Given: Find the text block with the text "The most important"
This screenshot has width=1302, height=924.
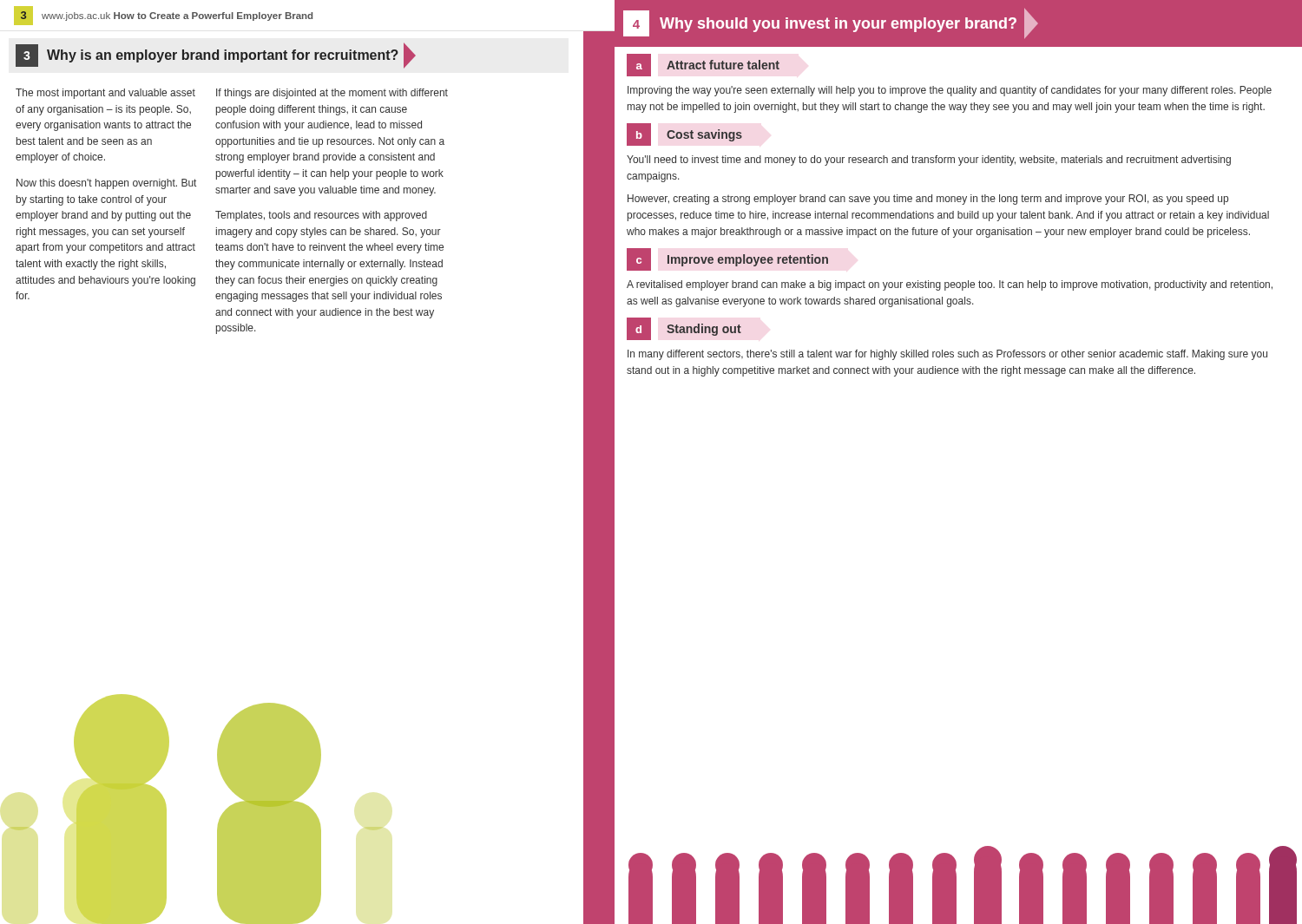Looking at the screenshot, I should click(x=107, y=195).
